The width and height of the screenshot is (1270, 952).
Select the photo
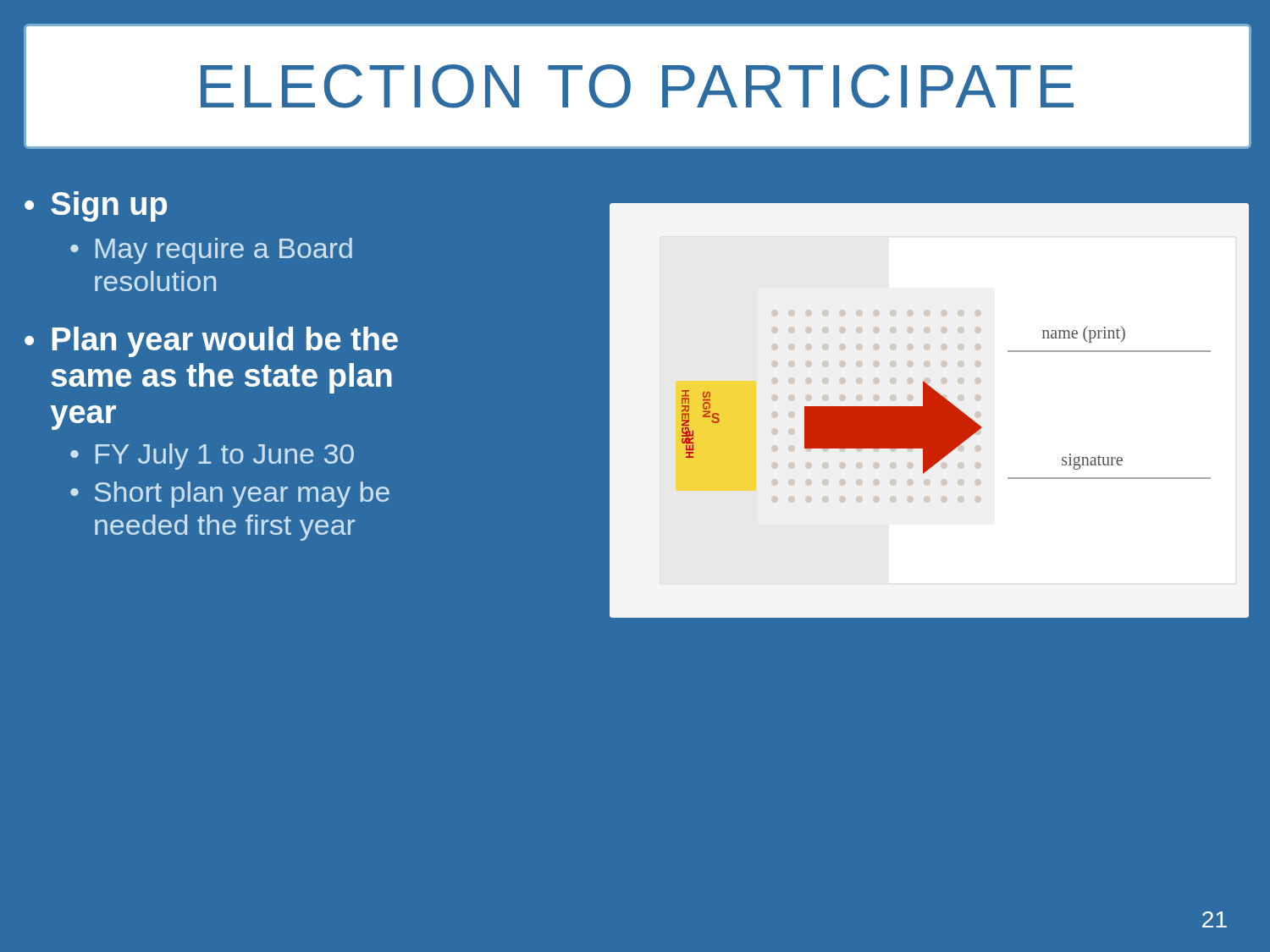click(x=929, y=410)
